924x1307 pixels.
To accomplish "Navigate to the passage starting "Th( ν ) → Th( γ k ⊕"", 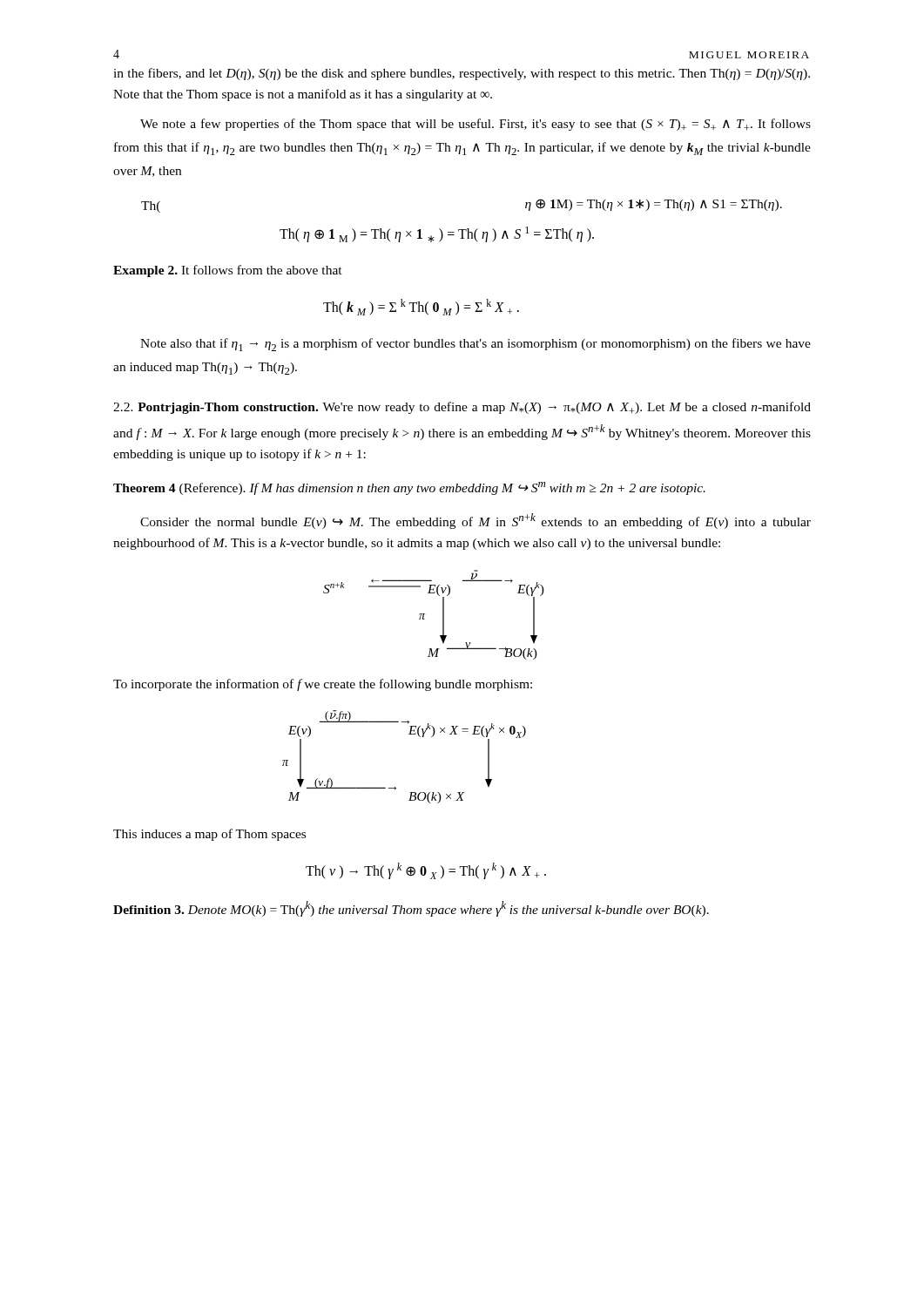I will coord(462,871).
